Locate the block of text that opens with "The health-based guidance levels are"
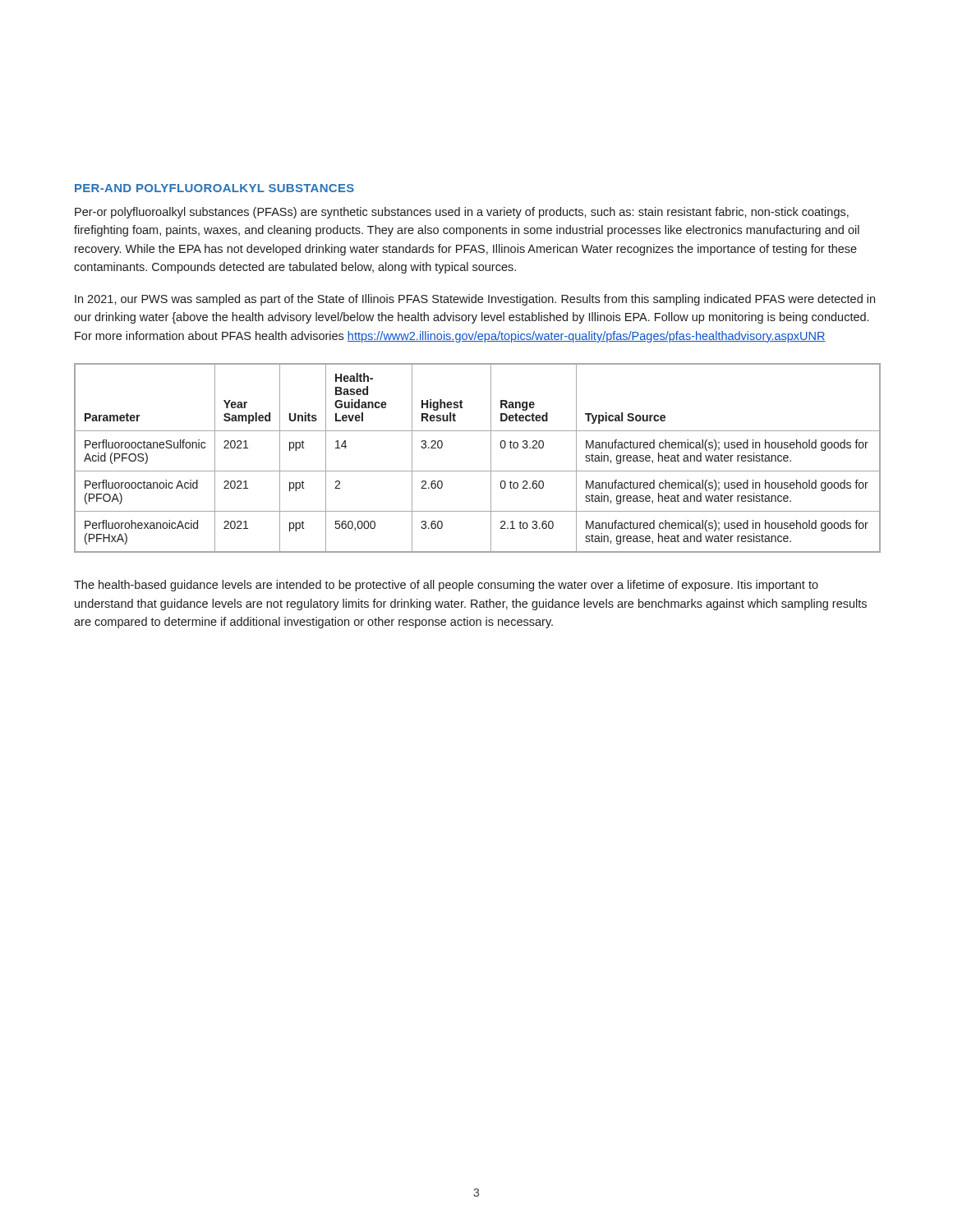This screenshot has width=953, height=1232. pos(471,603)
